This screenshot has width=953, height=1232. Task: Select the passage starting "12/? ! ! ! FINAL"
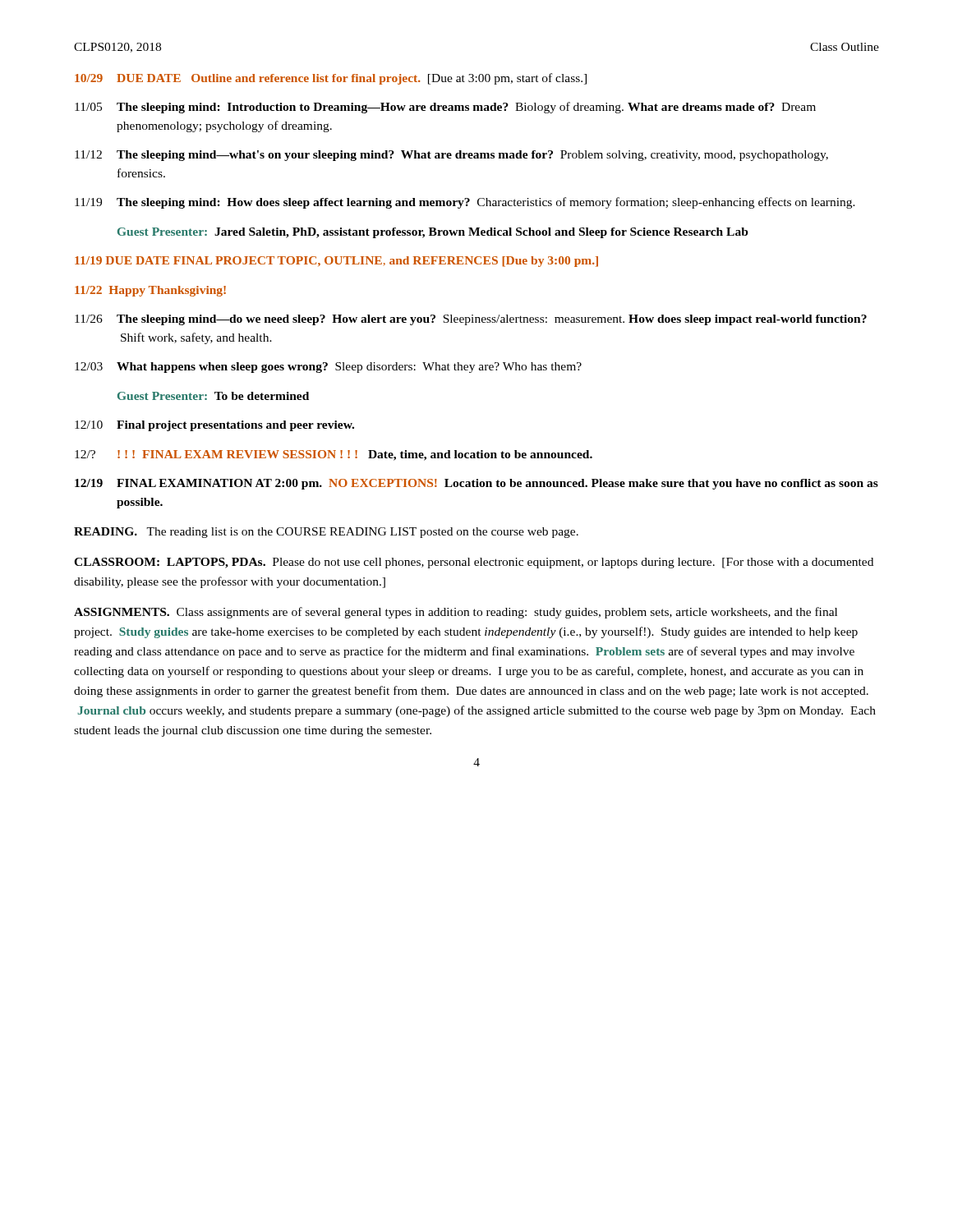tap(476, 454)
